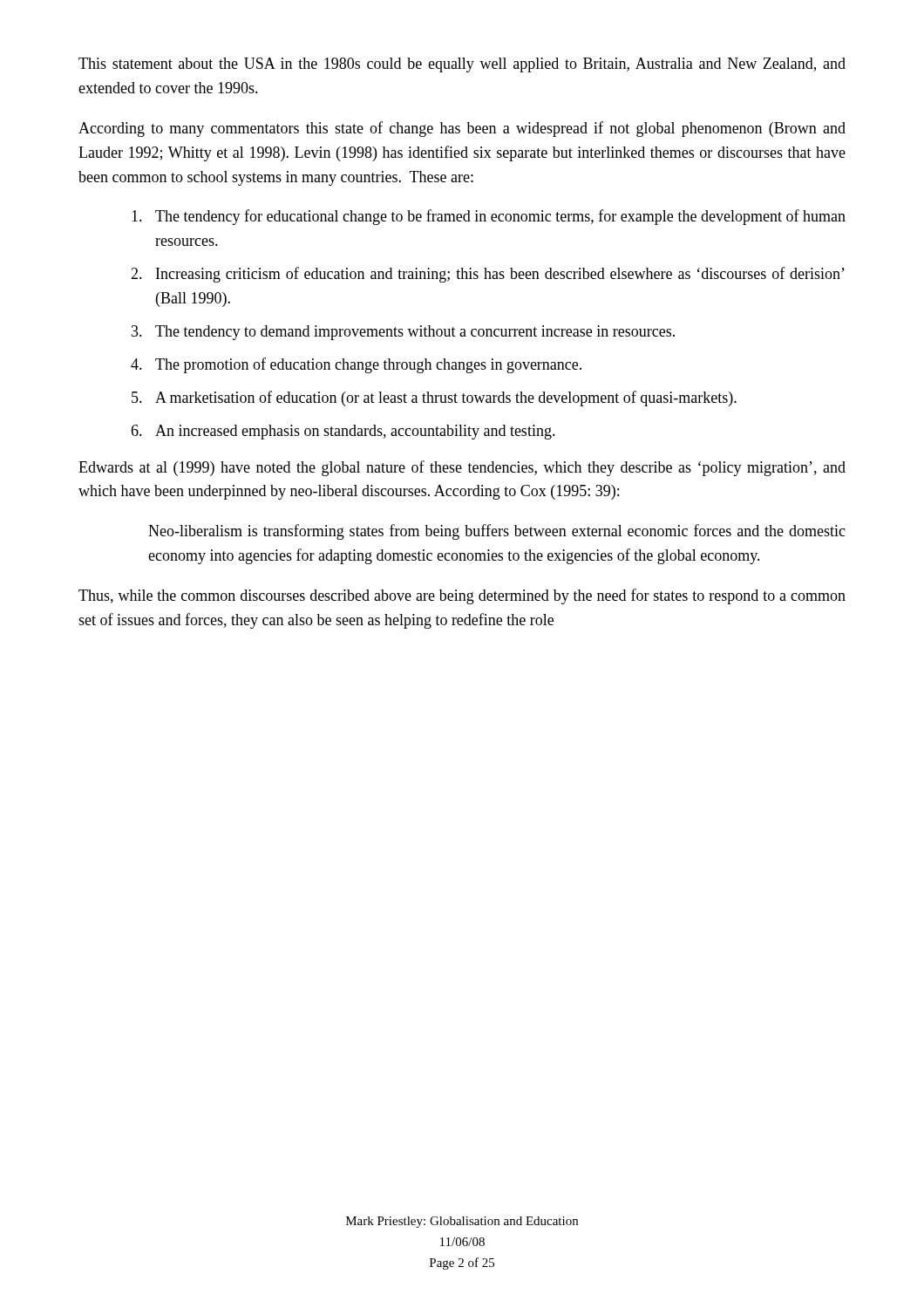Image resolution: width=924 pixels, height=1308 pixels.
Task: Navigate to the region starting "Thus, while the common discourses described above are"
Action: tap(462, 608)
